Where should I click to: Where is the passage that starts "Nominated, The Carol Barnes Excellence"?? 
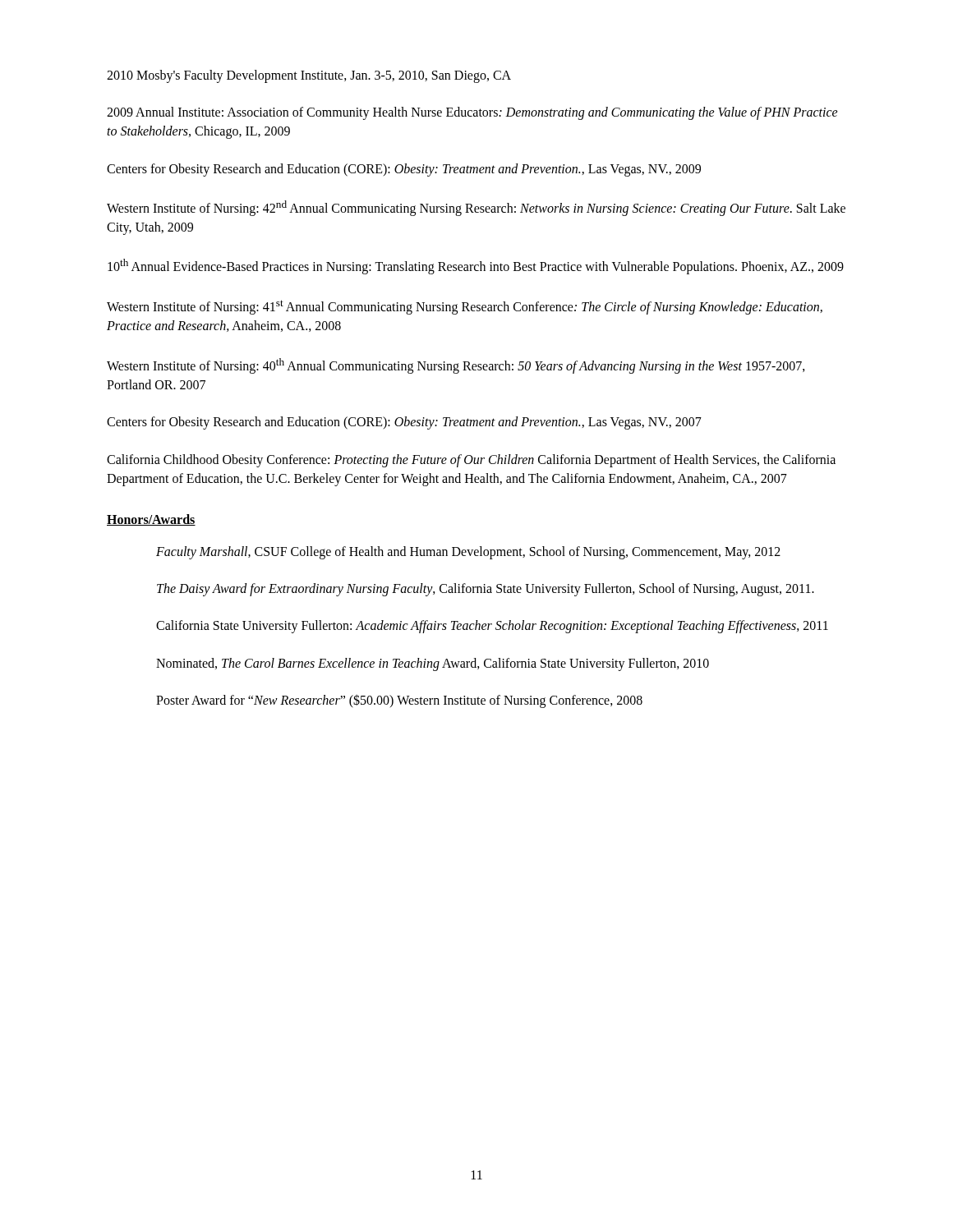(433, 663)
